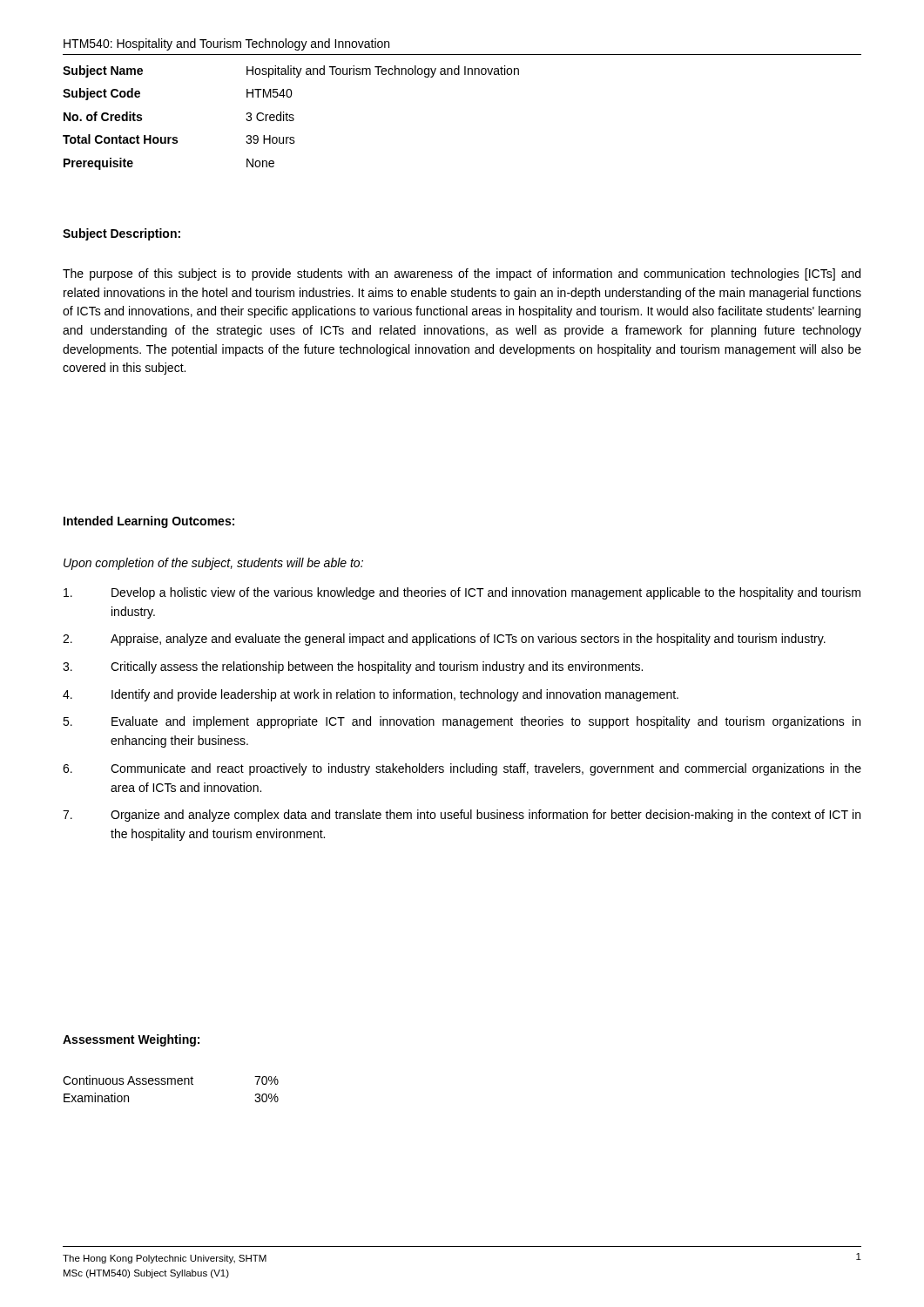Screen dimensions: 1307x924
Task: Find the table that mentions "Subject Name Hospitality and"
Action: click(x=462, y=118)
